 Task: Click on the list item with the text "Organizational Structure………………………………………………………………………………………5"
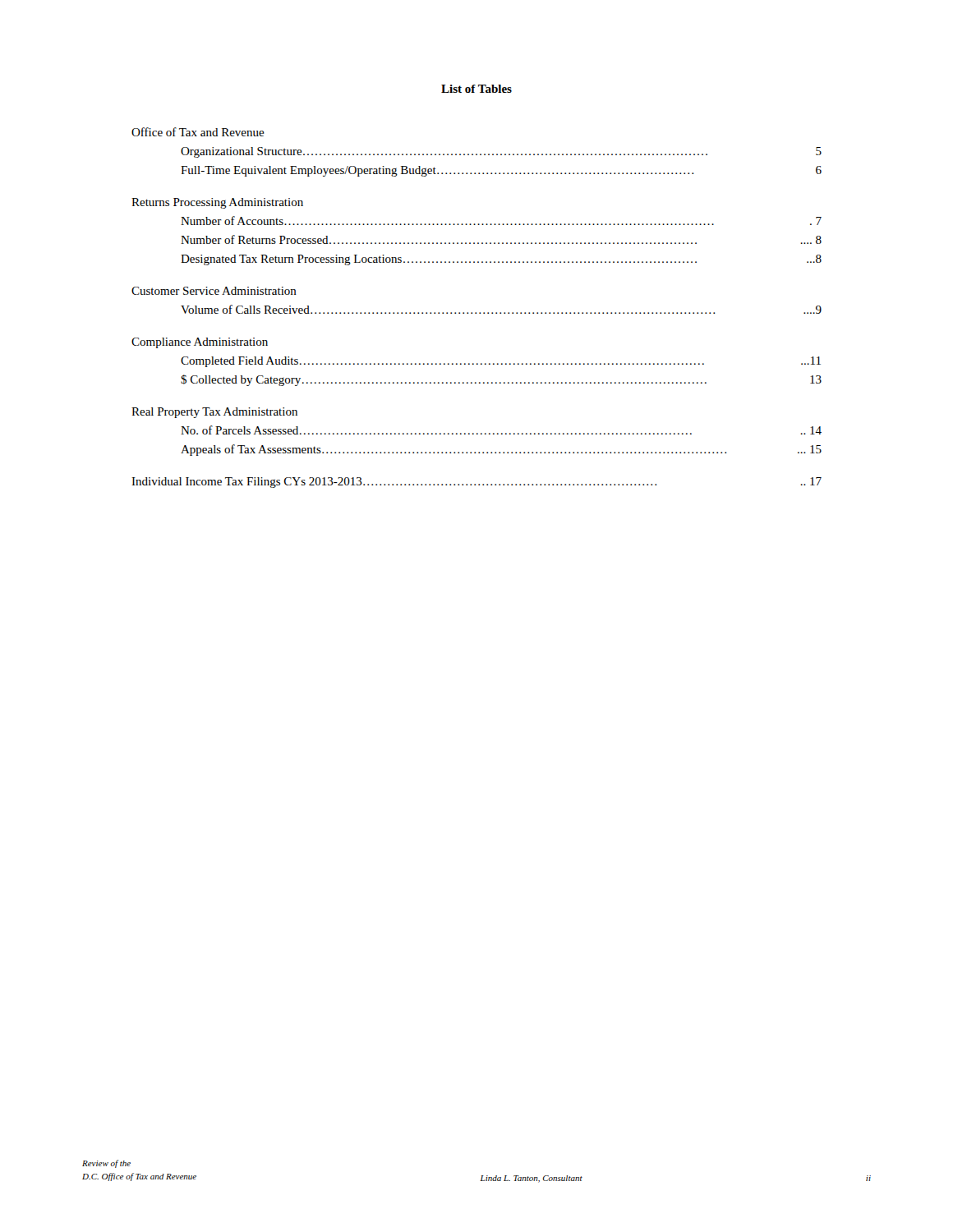[x=501, y=152]
